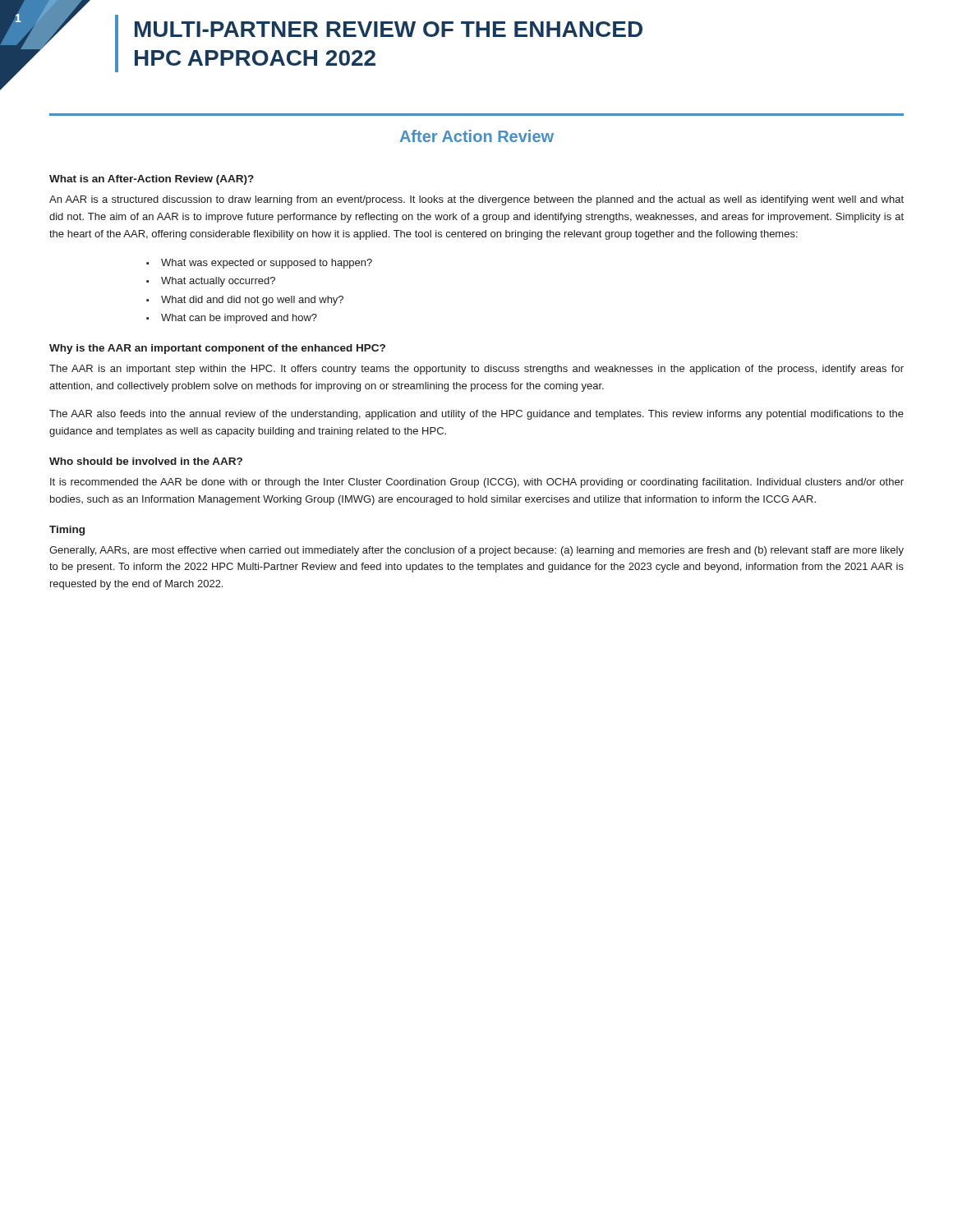Click on the list item containing "What can be improved"

click(239, 317)
